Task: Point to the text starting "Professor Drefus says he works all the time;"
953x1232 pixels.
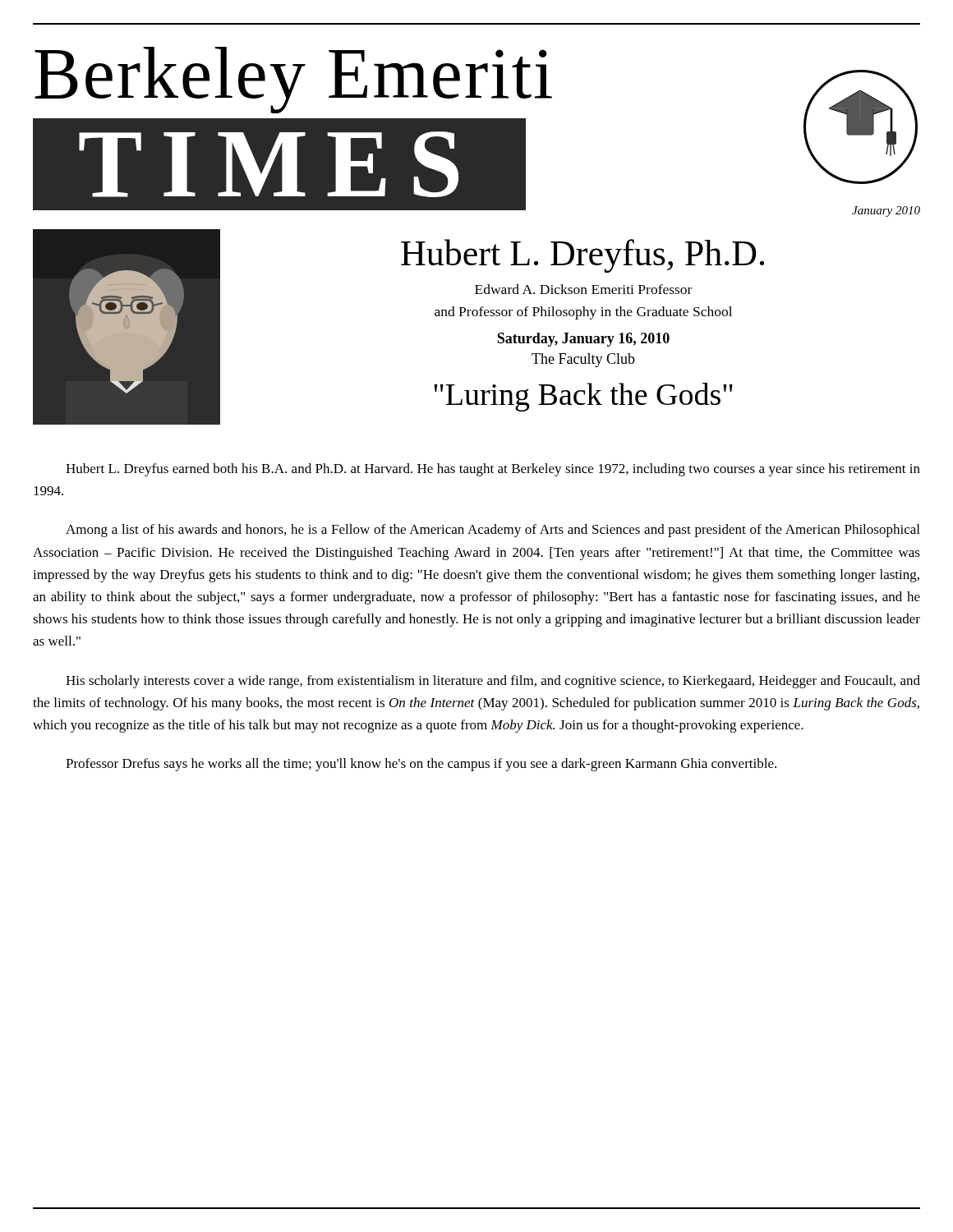Action: point(422,763)
